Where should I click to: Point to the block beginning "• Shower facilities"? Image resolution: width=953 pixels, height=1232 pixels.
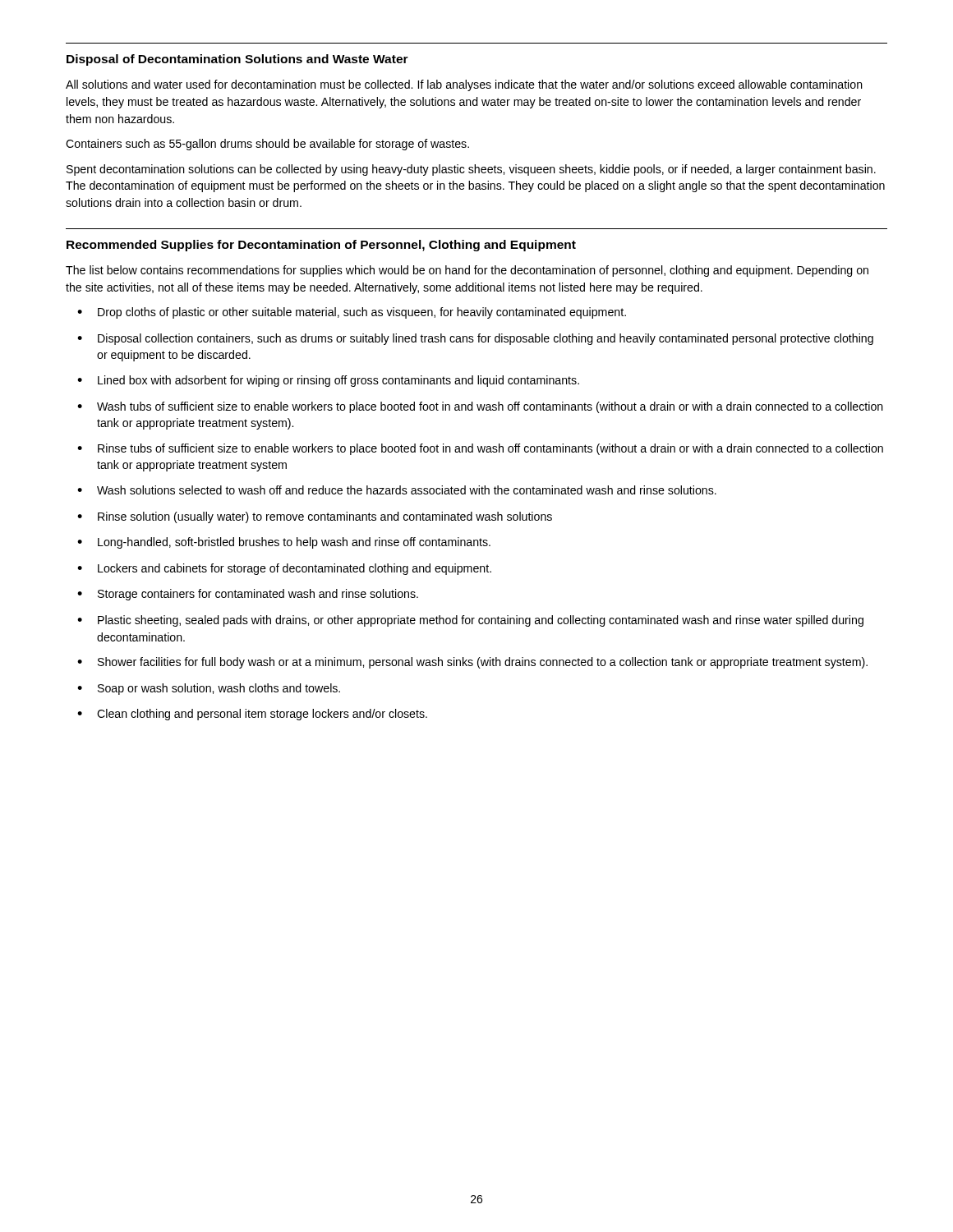[482, 663]
